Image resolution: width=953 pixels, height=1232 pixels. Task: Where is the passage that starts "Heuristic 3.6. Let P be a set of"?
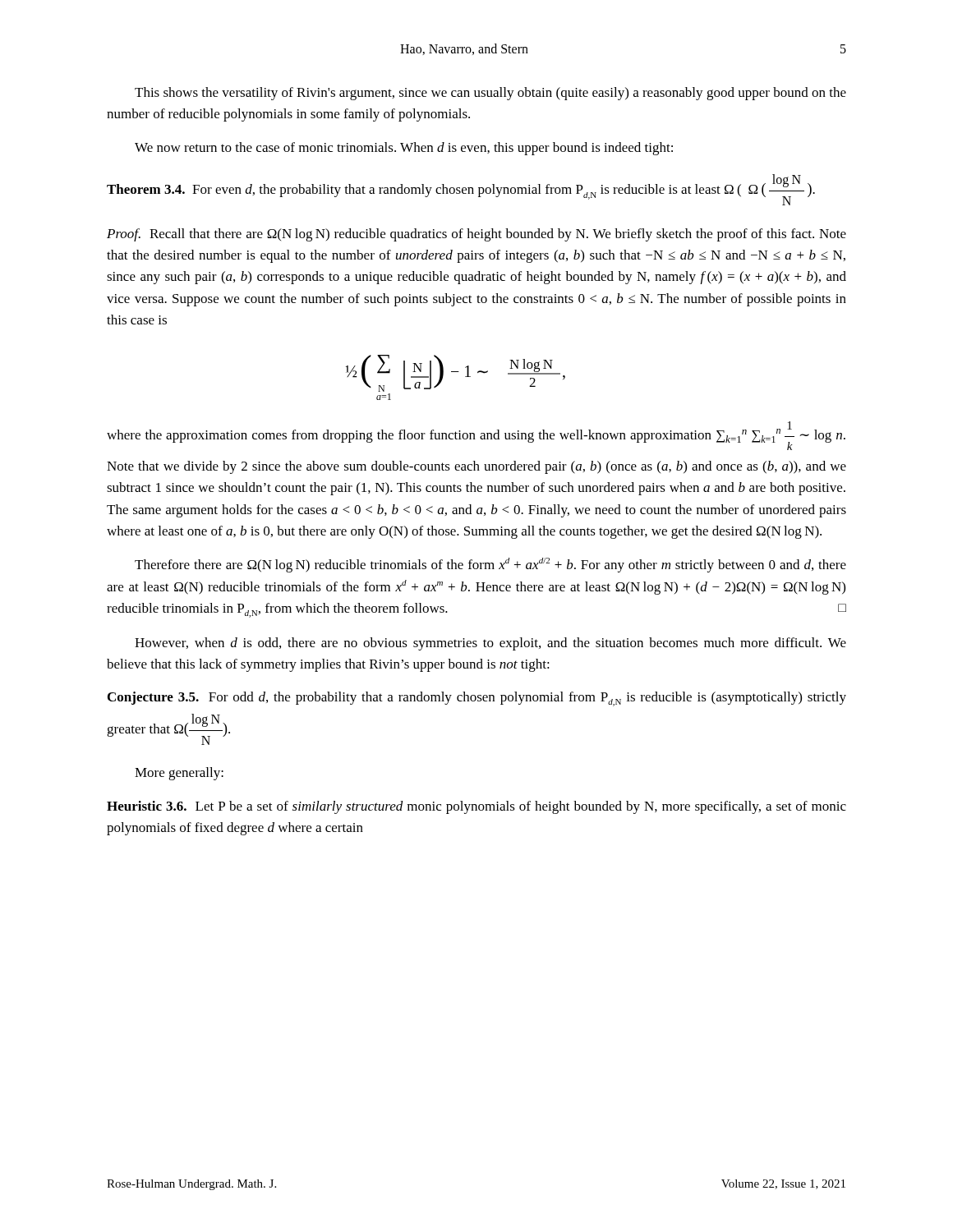[x=476, y=817]
